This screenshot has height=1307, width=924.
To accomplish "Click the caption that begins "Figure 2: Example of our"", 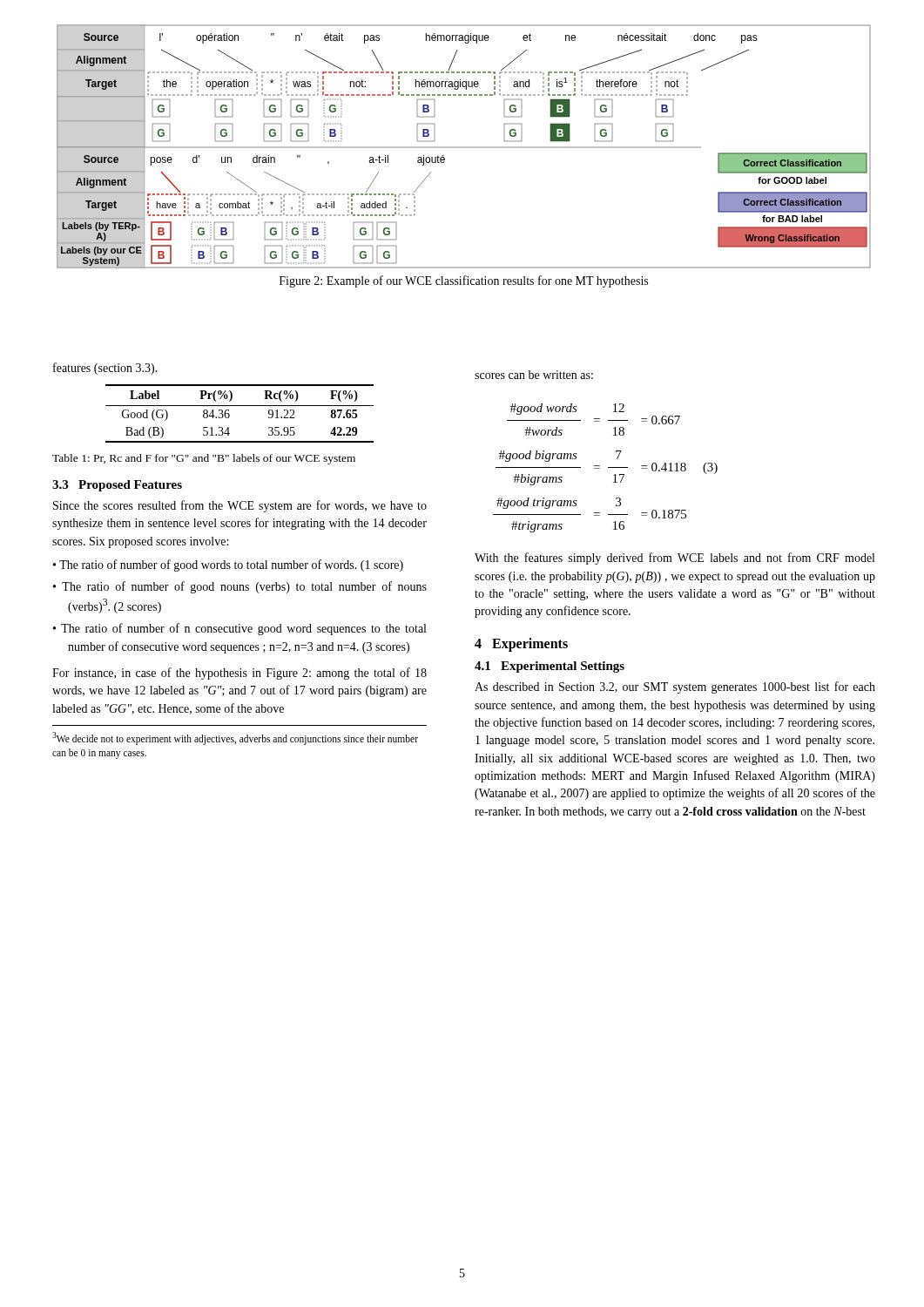I will 464,281.
